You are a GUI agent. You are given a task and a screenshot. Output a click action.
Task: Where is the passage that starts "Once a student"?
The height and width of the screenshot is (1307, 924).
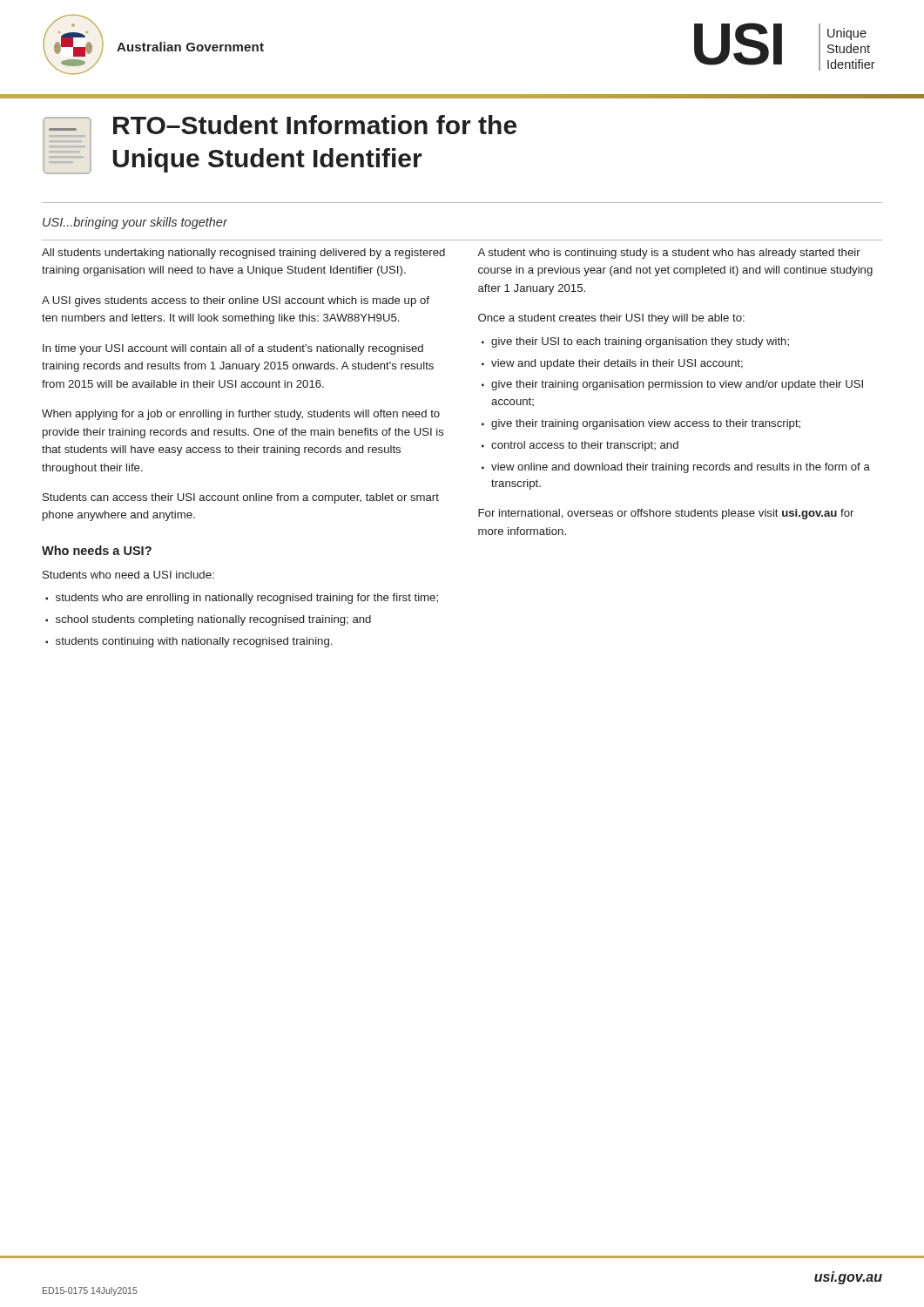click(x=611, y=318)
